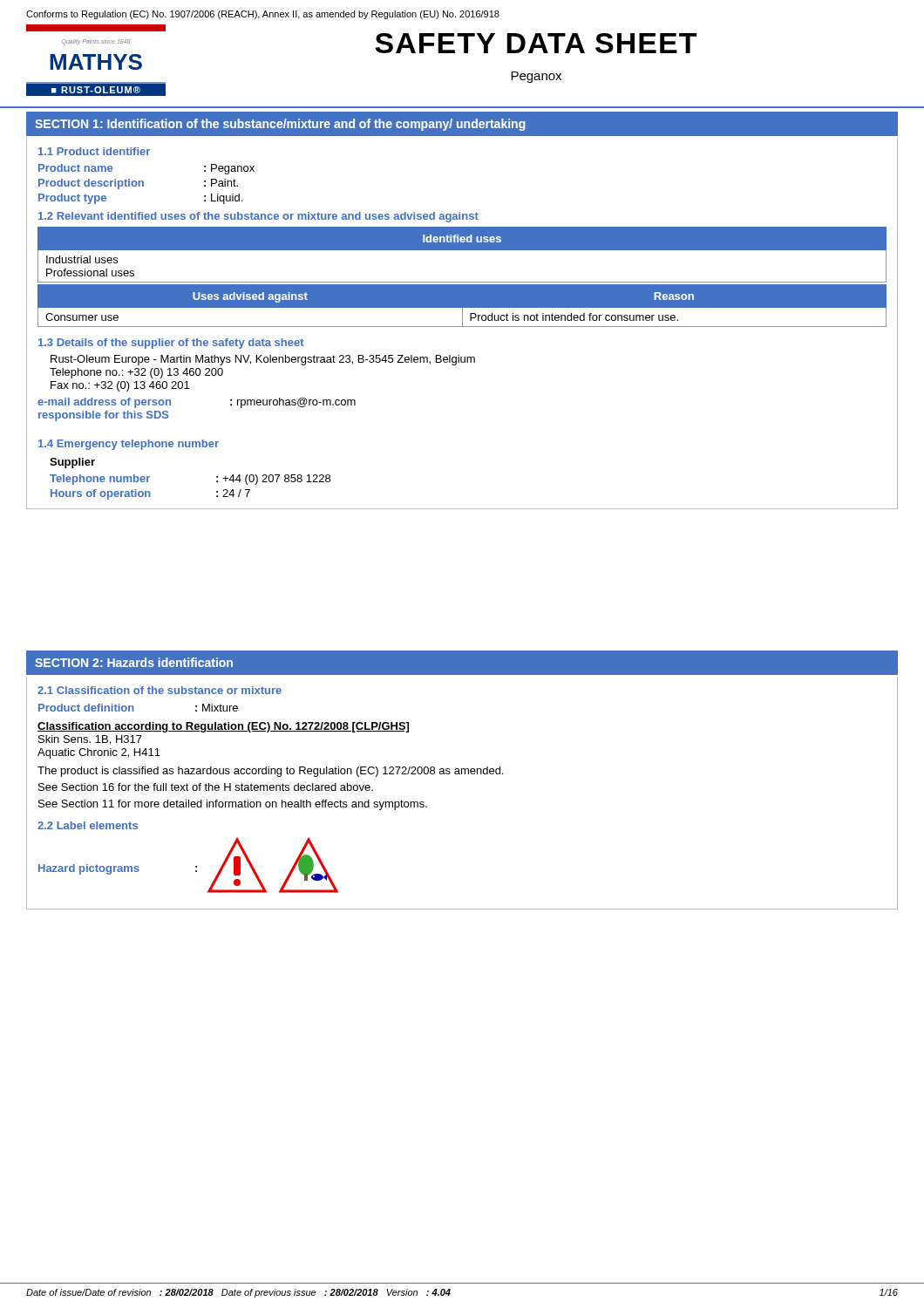924x1308 pixels.
Task: Locate the text block containing "See Section 11 for more"
Action: click(x=233, y=804)
